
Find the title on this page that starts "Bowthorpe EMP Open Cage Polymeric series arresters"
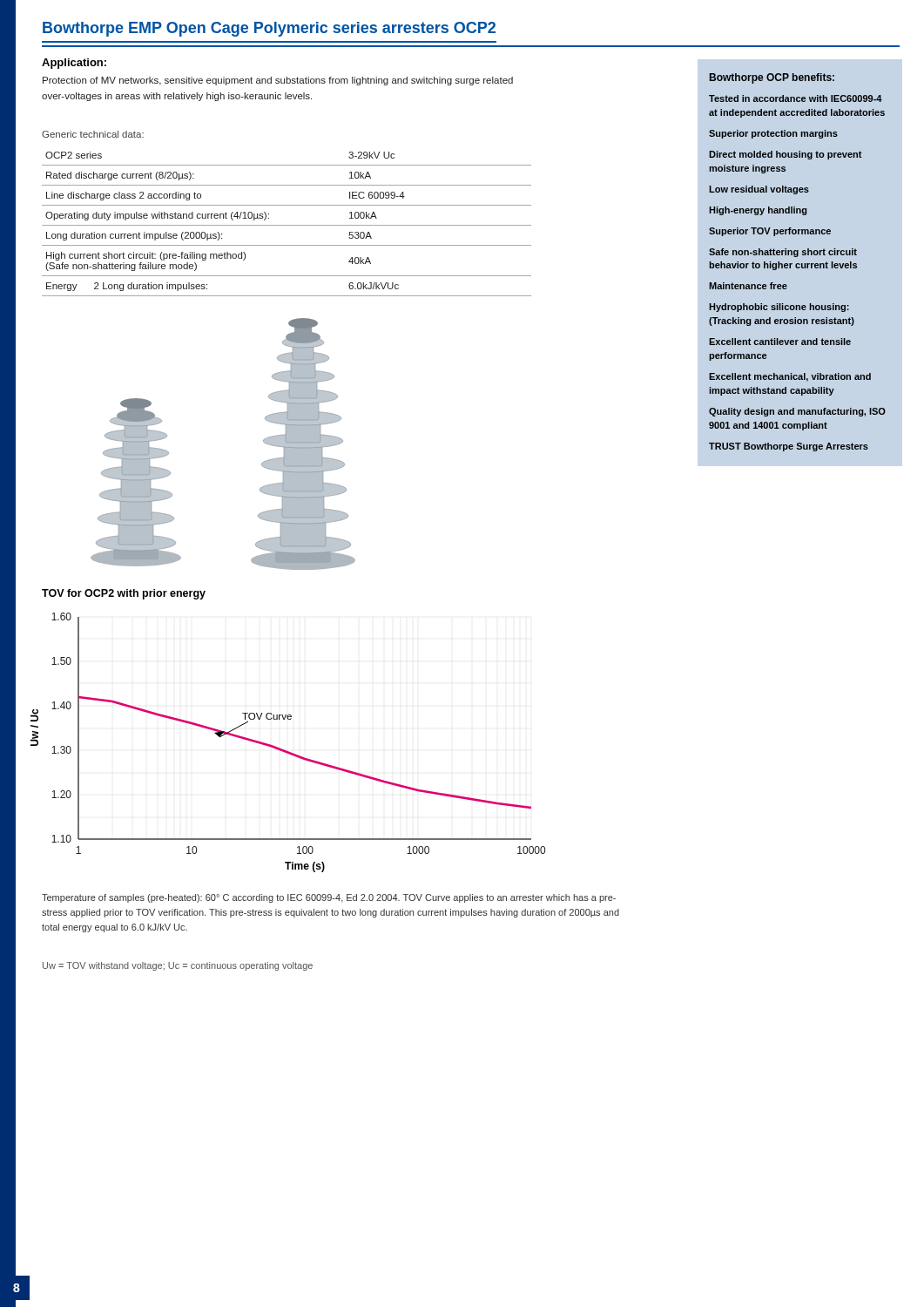point(269,31)
